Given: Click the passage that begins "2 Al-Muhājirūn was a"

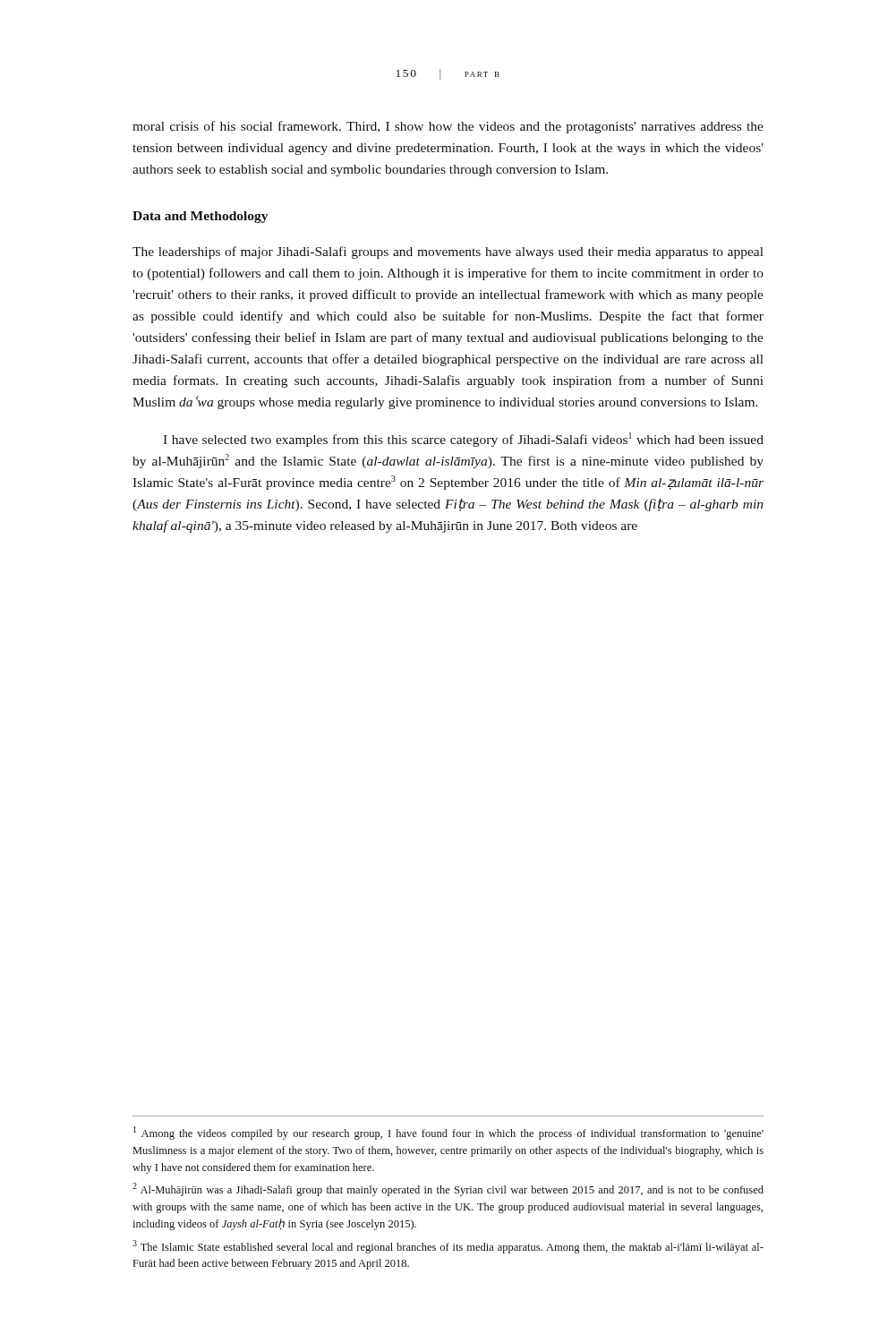Looking at the screenshot, I should click(448, 1206).
